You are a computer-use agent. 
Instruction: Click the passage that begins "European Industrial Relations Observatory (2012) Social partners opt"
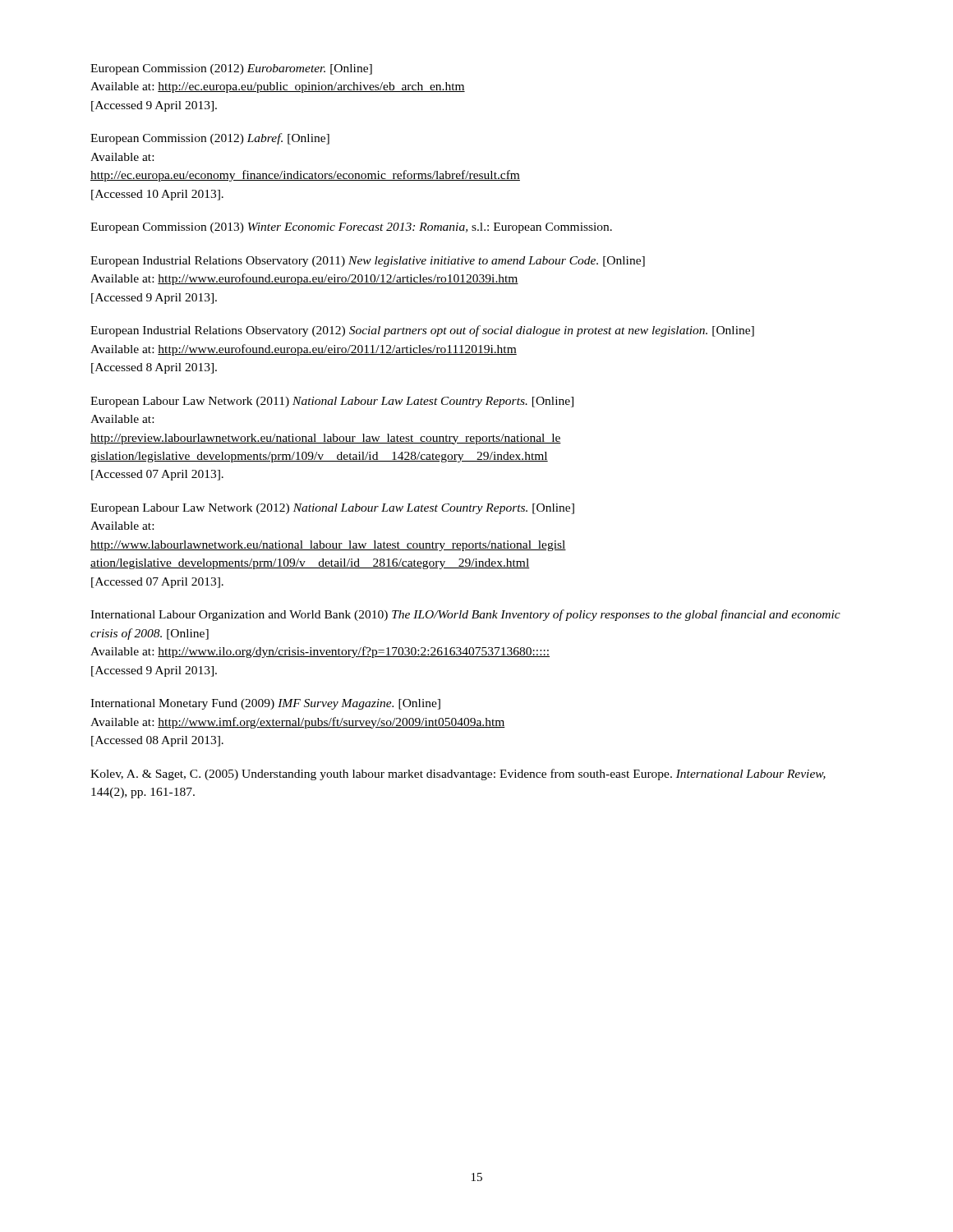pyautogui.click(x=423, y=348)
